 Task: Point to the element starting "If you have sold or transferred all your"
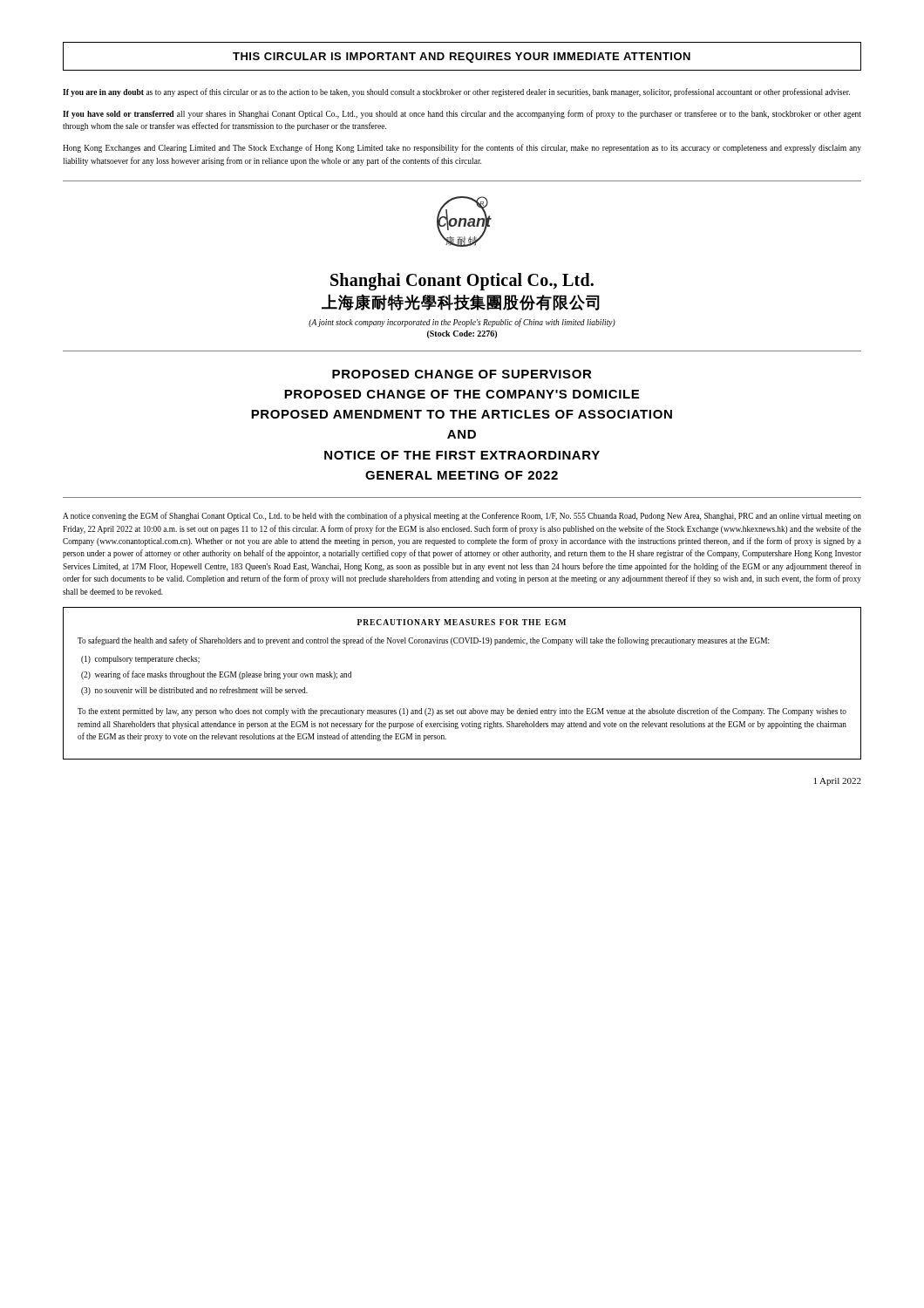point(462,121)
